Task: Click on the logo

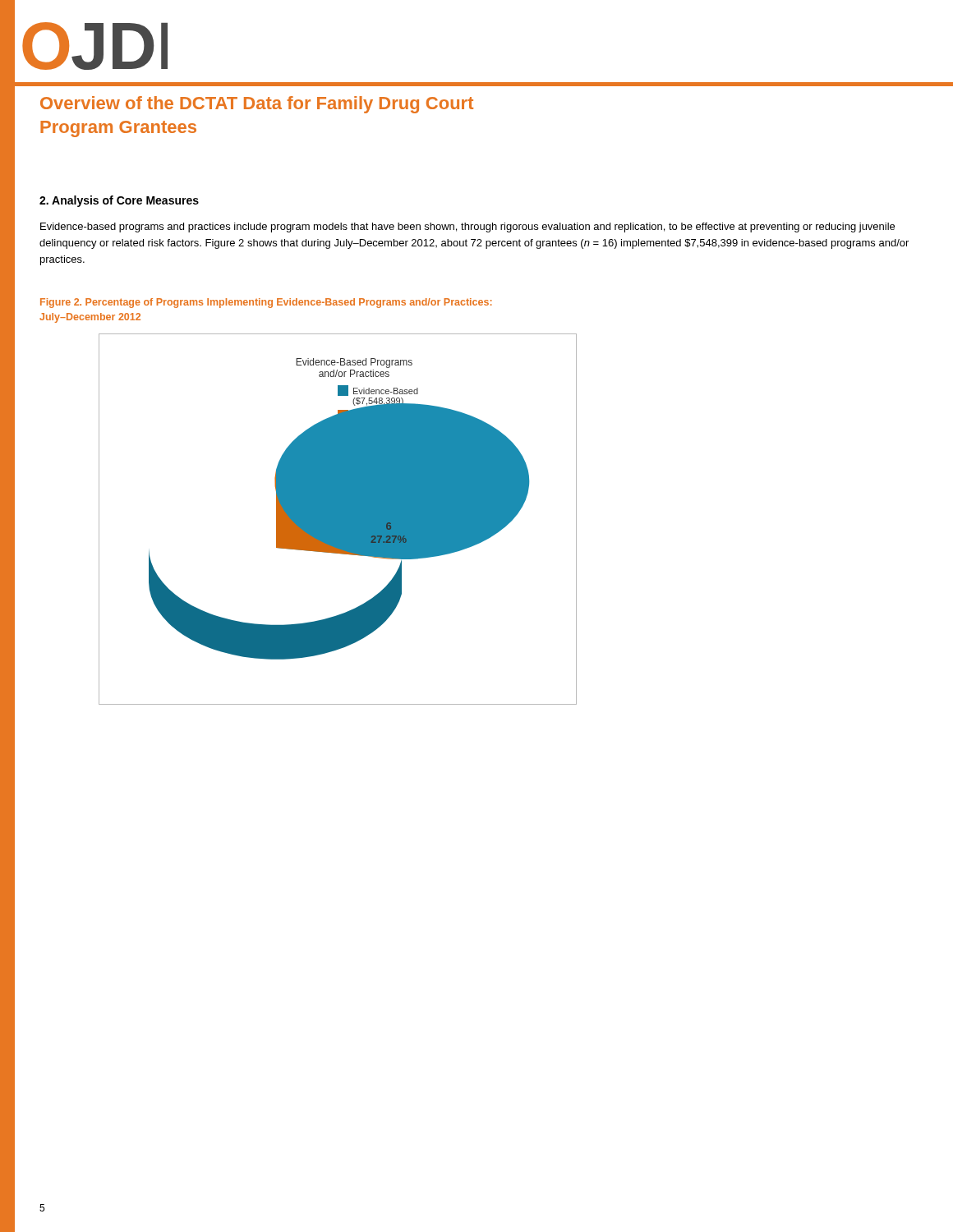Action: pyautogui.click(x=94, y=42)
